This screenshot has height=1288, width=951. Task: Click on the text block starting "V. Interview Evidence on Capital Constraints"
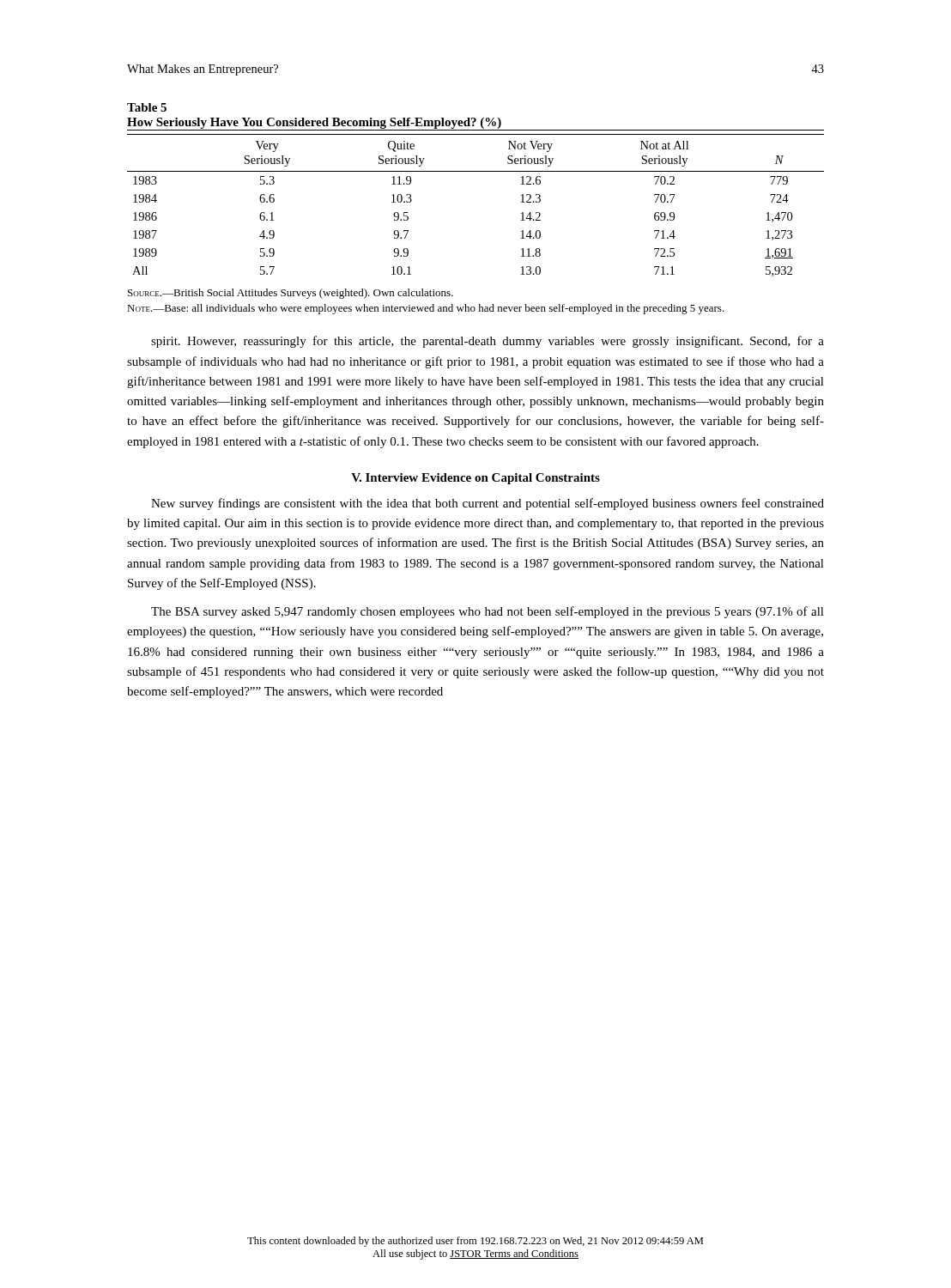[x=475, y=477]
